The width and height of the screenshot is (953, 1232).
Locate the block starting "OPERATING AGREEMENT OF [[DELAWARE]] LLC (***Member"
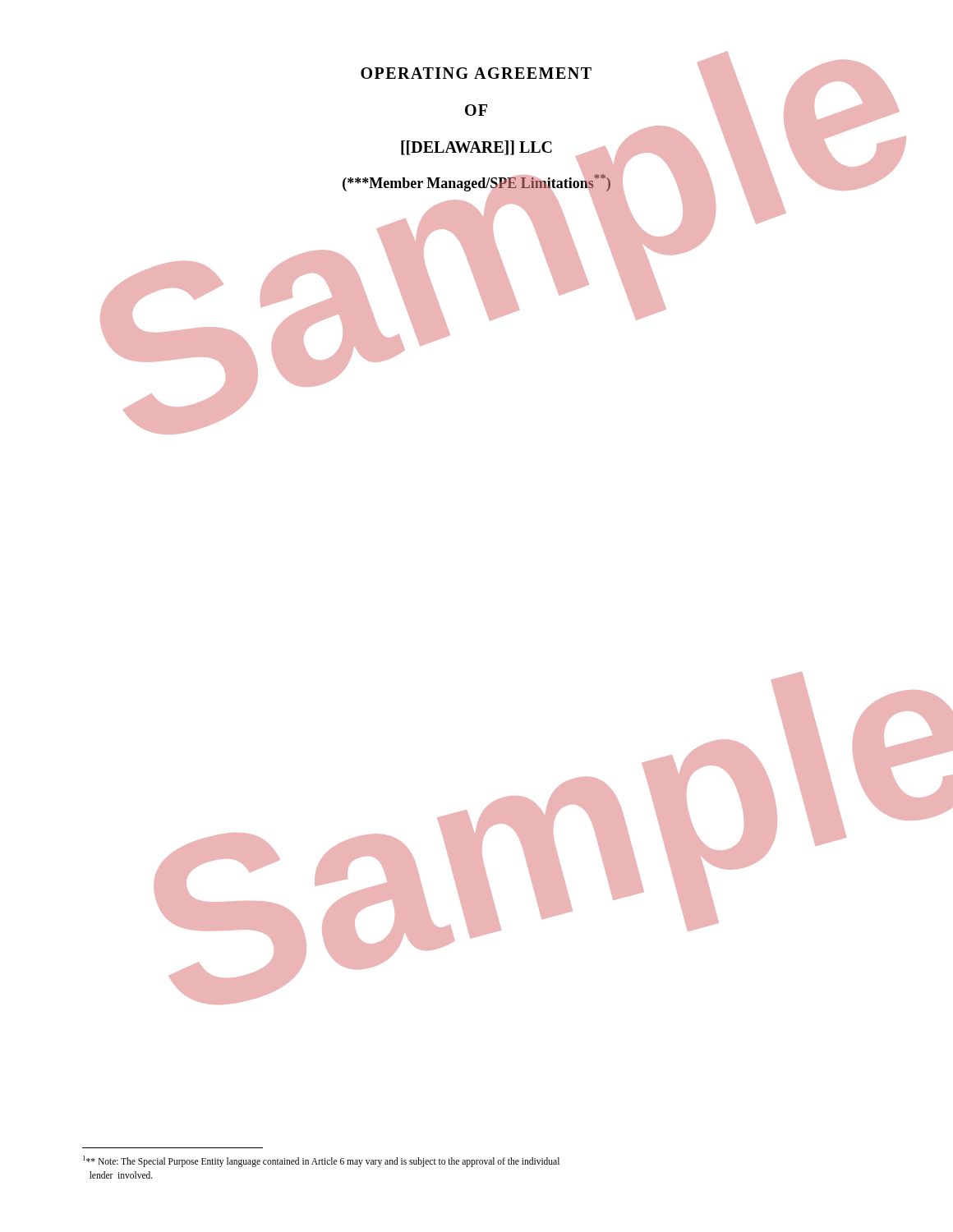pyautogui.click(x=476, y=128)
